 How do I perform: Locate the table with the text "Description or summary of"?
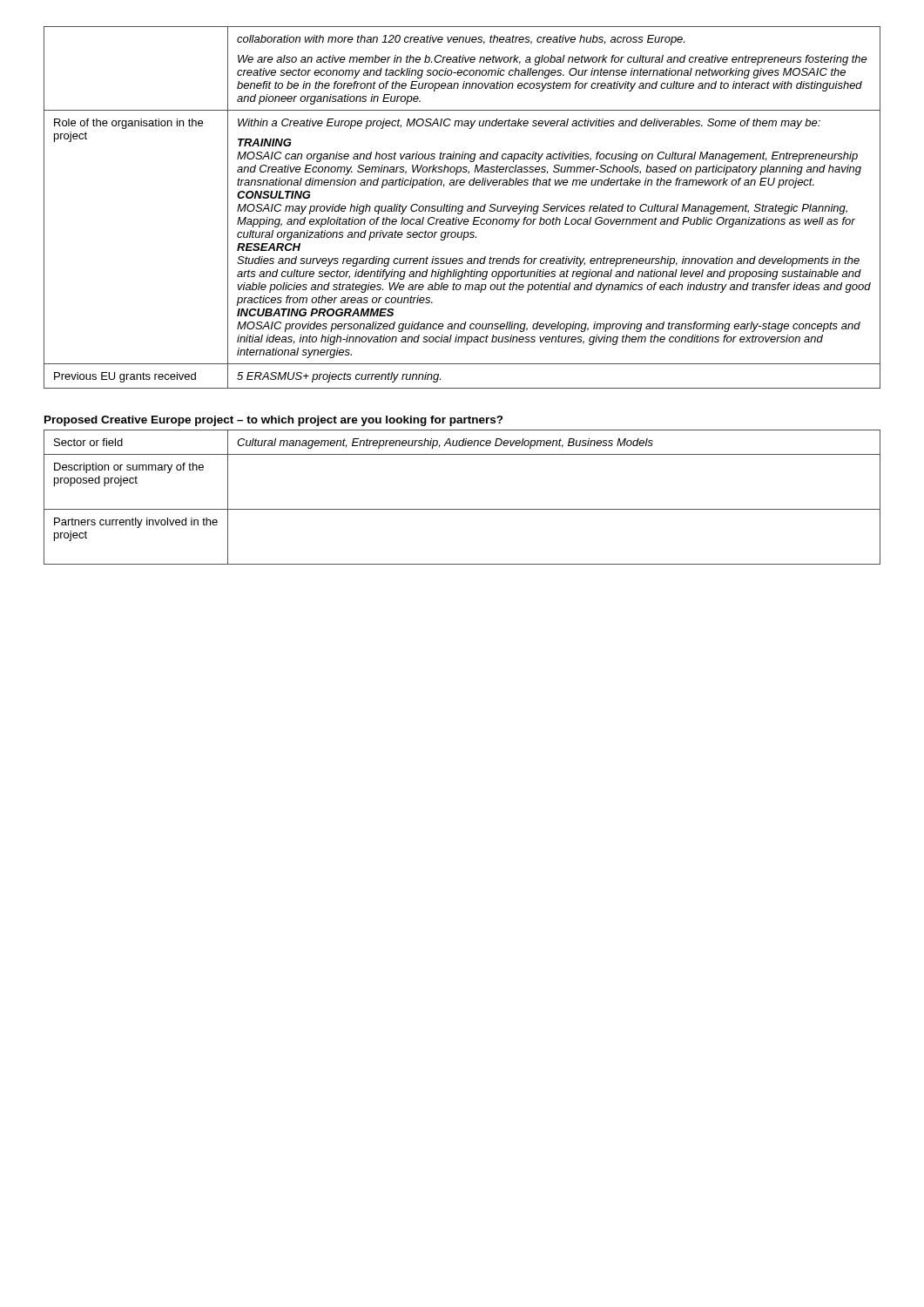coord(462,497)
